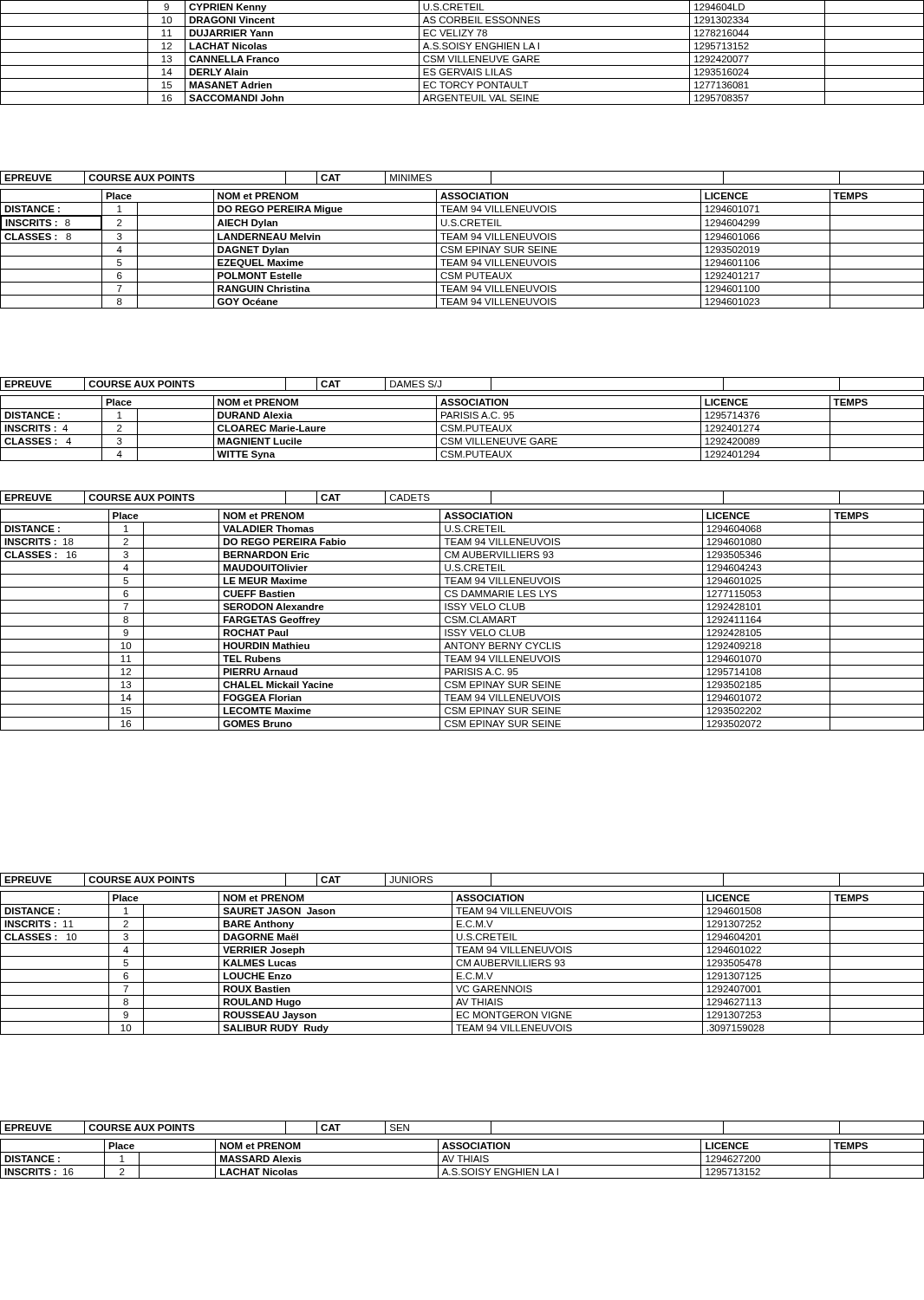Viewport: 924px width, 1300px height.
Task: Point to "EPREUVE COURSE AUX POINTS CAT MINIMES"
Action: point(462,178)
